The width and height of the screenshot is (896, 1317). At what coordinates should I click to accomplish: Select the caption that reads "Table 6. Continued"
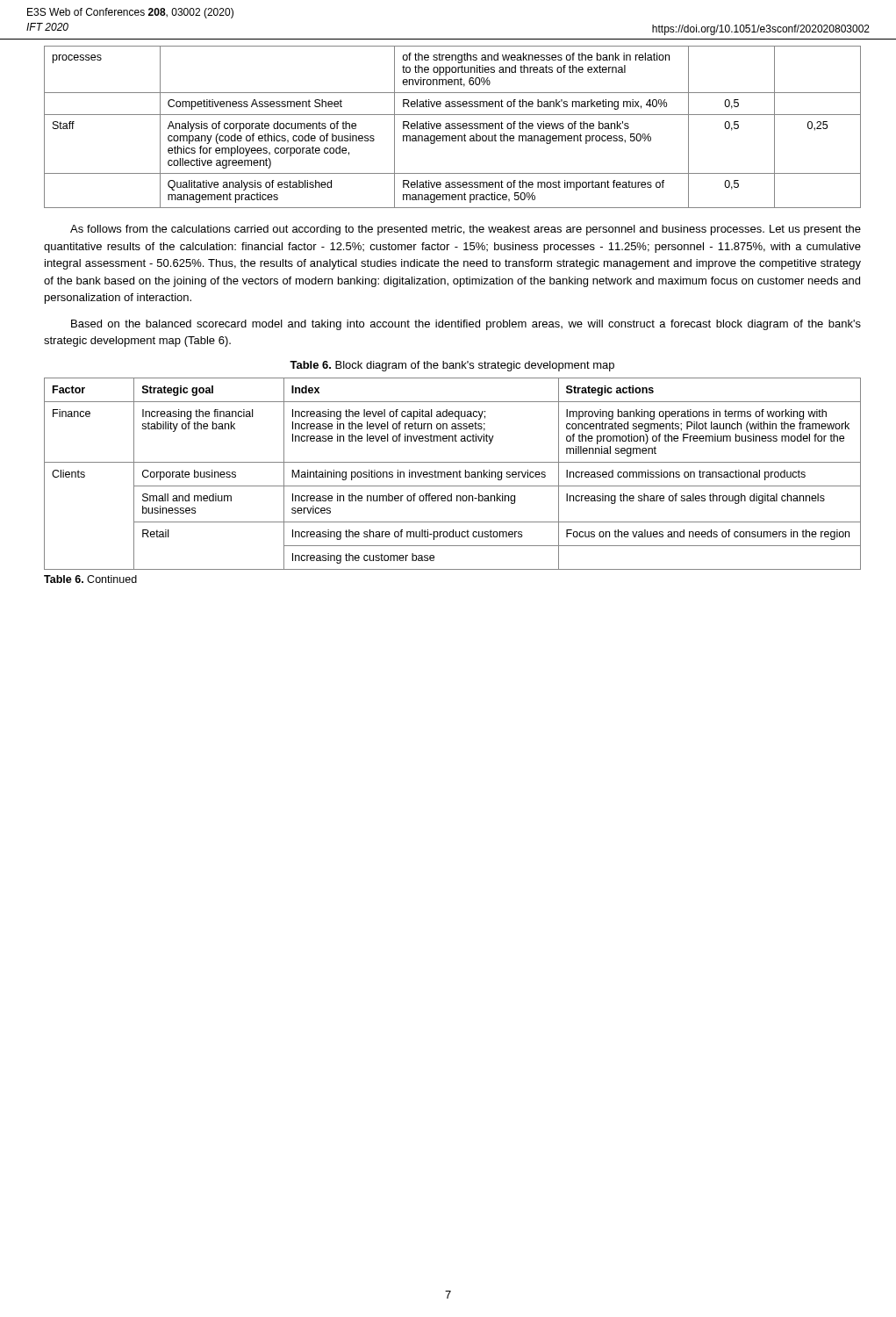[90, 579]
